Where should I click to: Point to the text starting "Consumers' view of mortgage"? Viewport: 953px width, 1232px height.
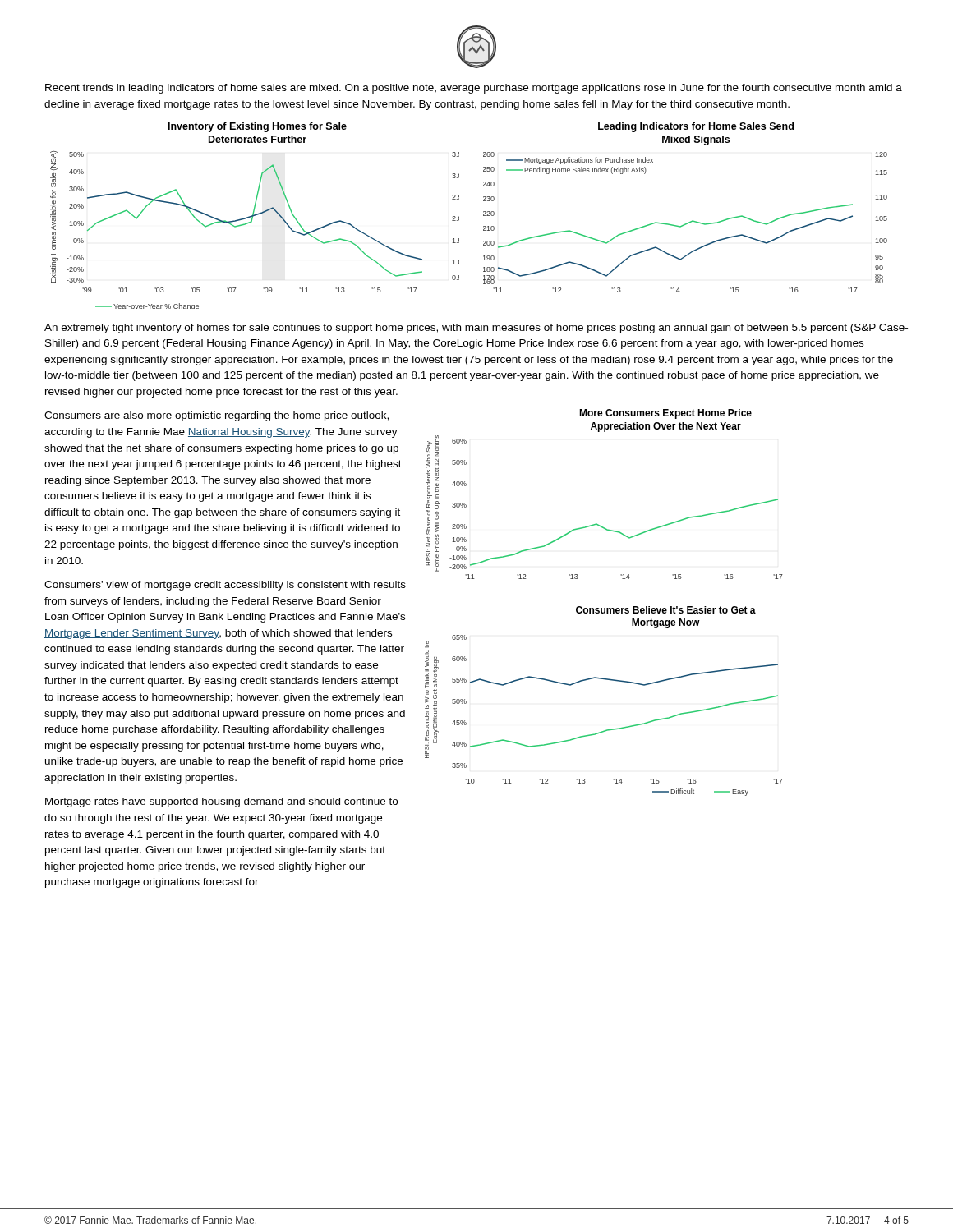click(225, 681)
